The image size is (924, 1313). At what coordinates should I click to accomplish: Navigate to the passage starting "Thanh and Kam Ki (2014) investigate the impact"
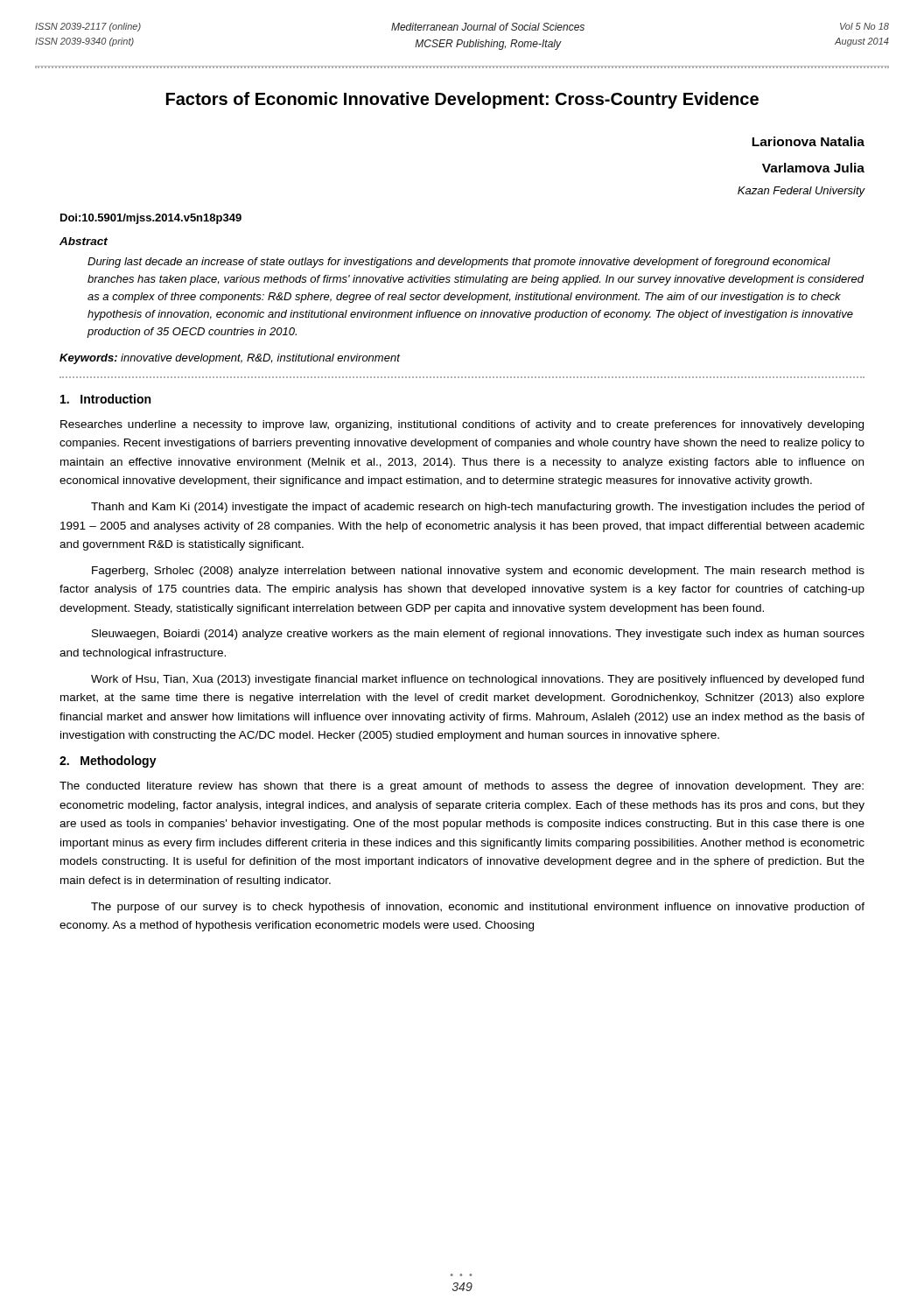click(x=462, y=525)
